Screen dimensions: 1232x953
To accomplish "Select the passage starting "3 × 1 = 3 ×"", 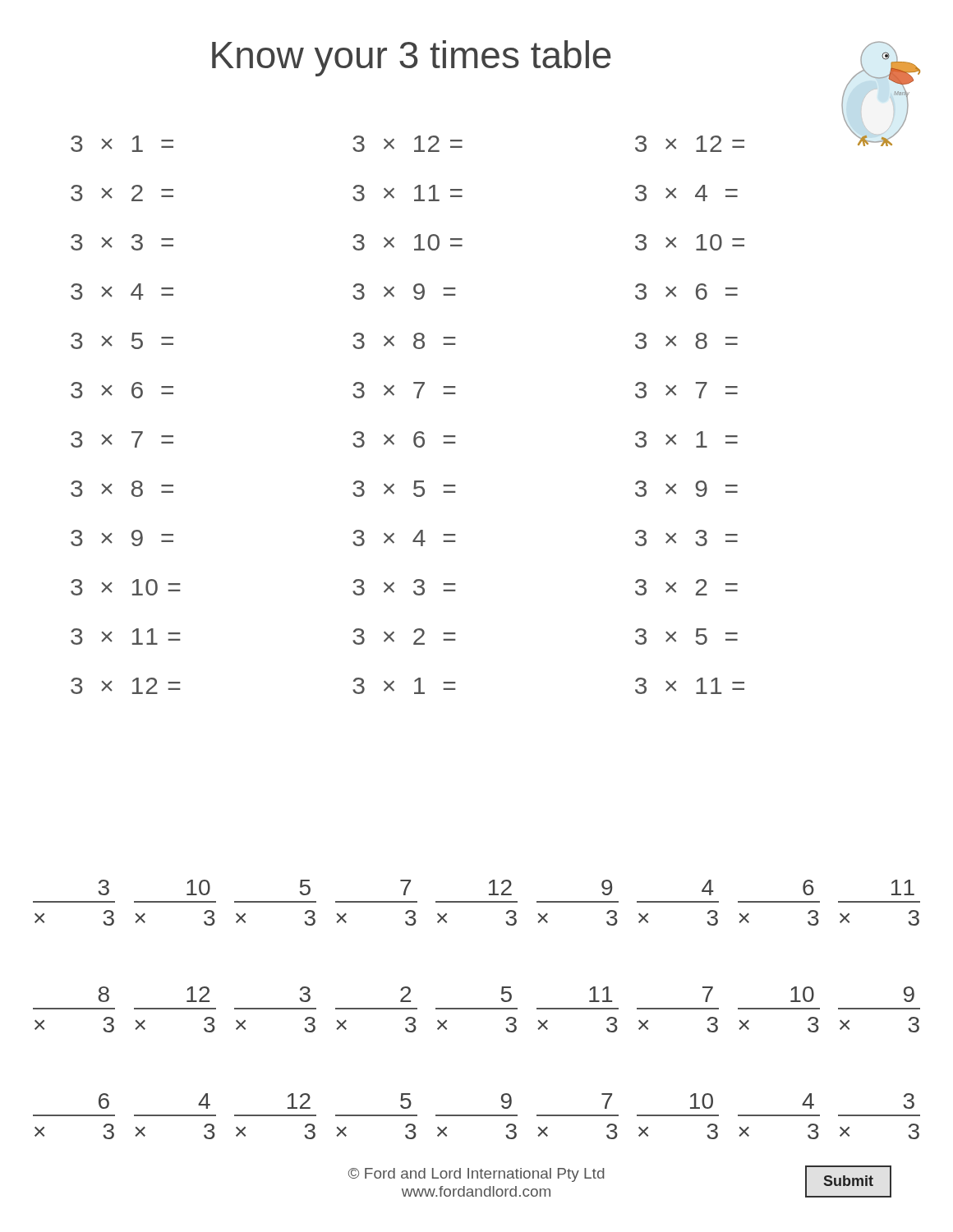I will point(138,136).
